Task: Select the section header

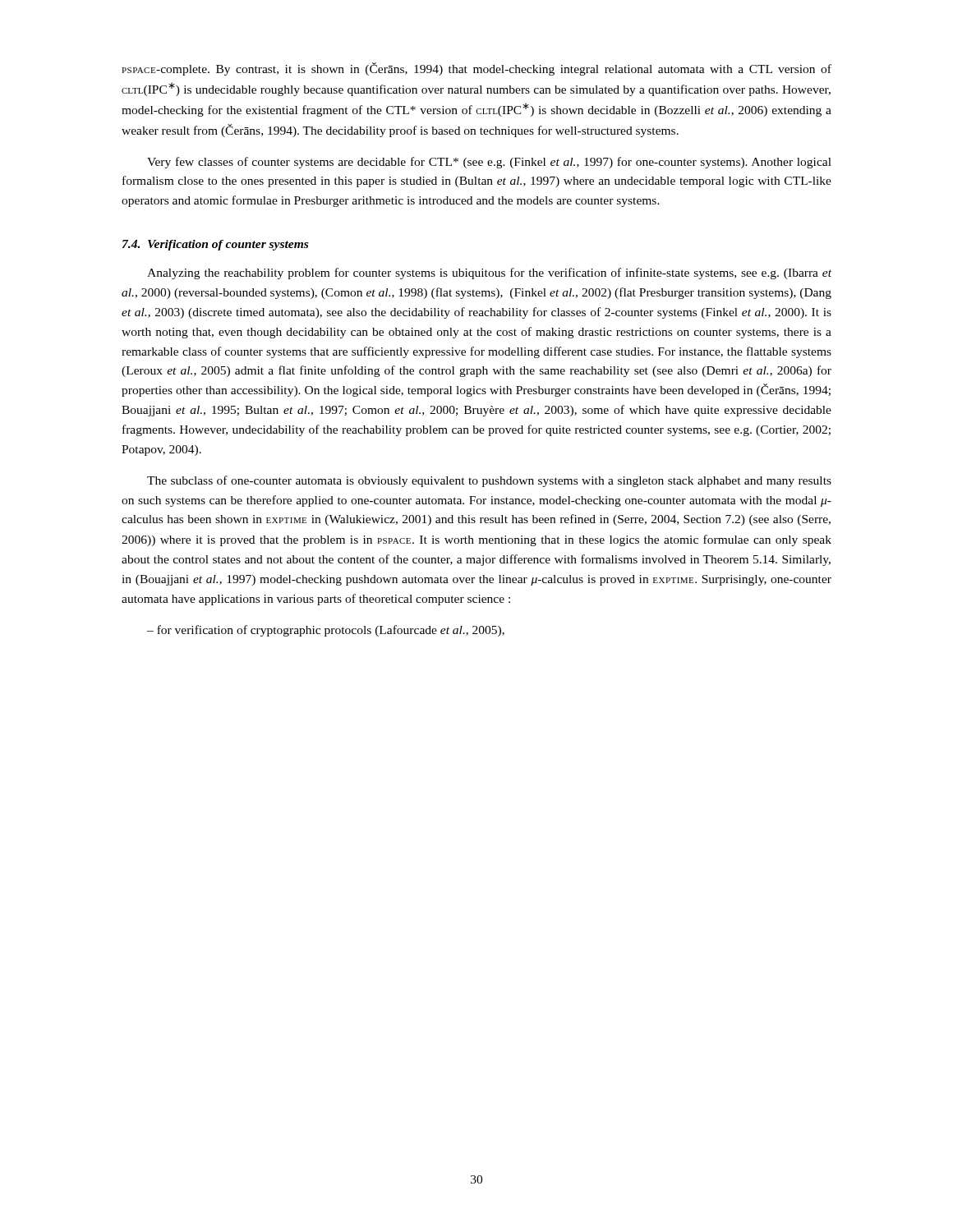Action: (x=215, y=244)
